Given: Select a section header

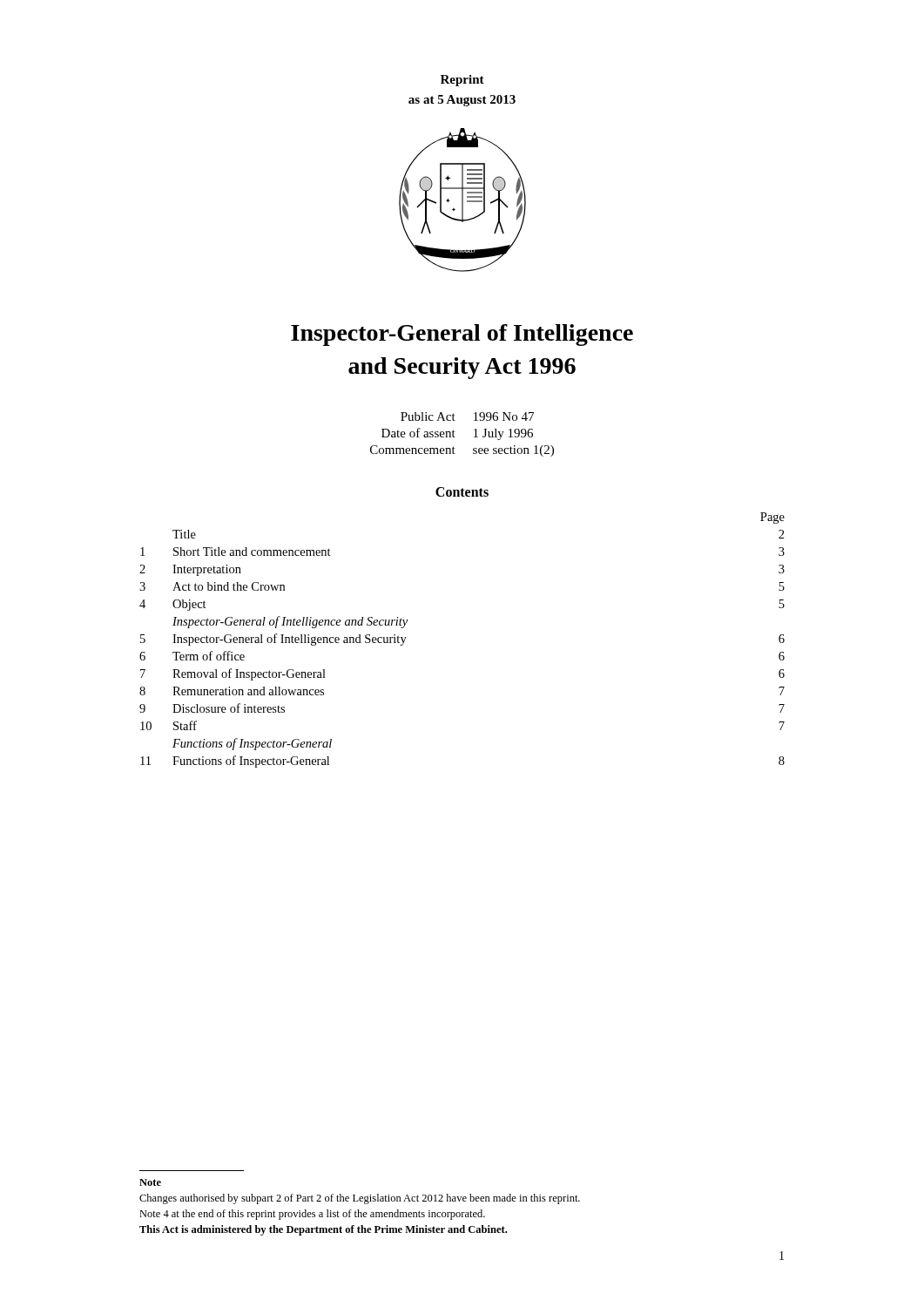Looking at the screenshot, I should 462,491.
